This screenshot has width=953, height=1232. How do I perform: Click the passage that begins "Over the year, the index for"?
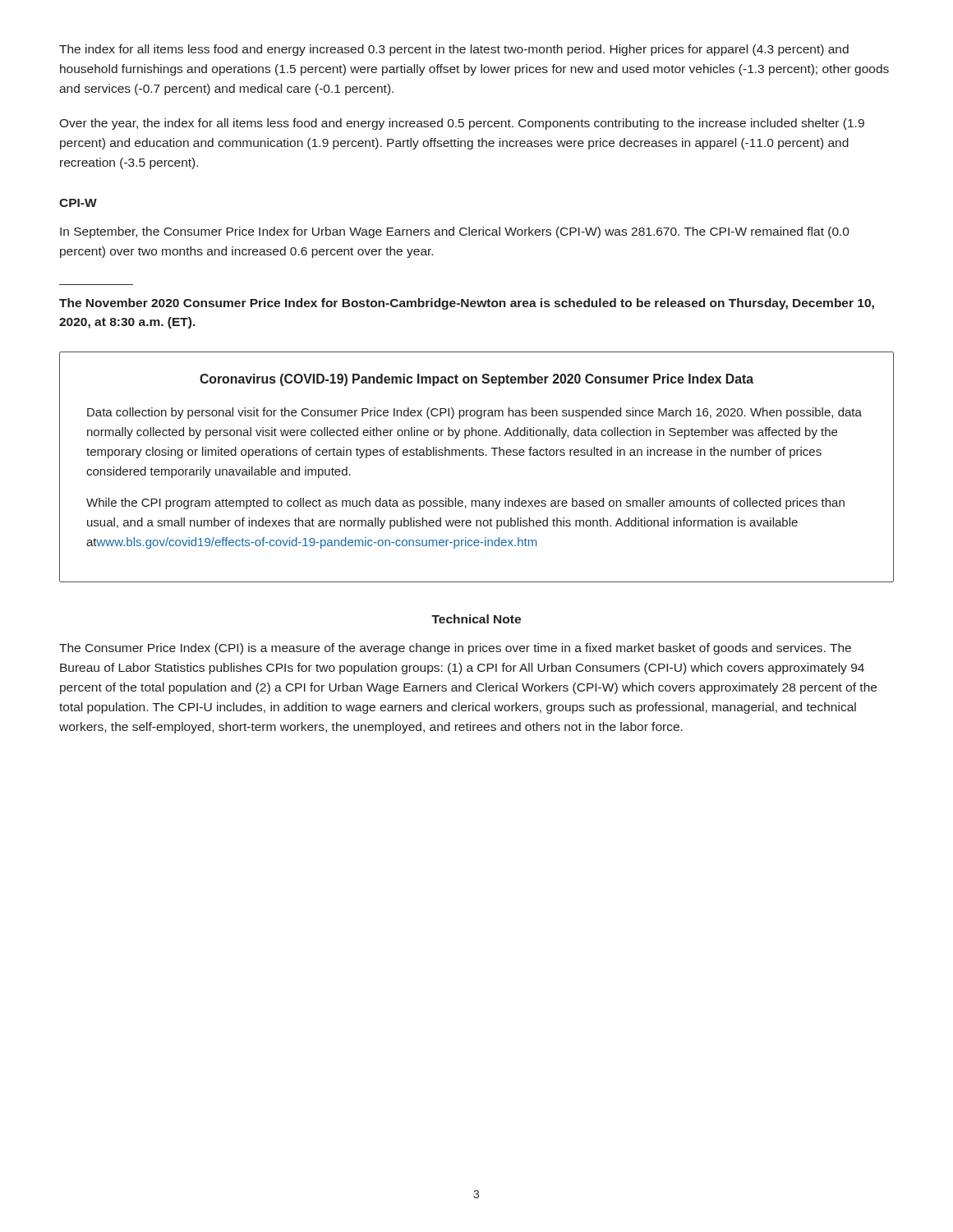click(x=462, y=143)
